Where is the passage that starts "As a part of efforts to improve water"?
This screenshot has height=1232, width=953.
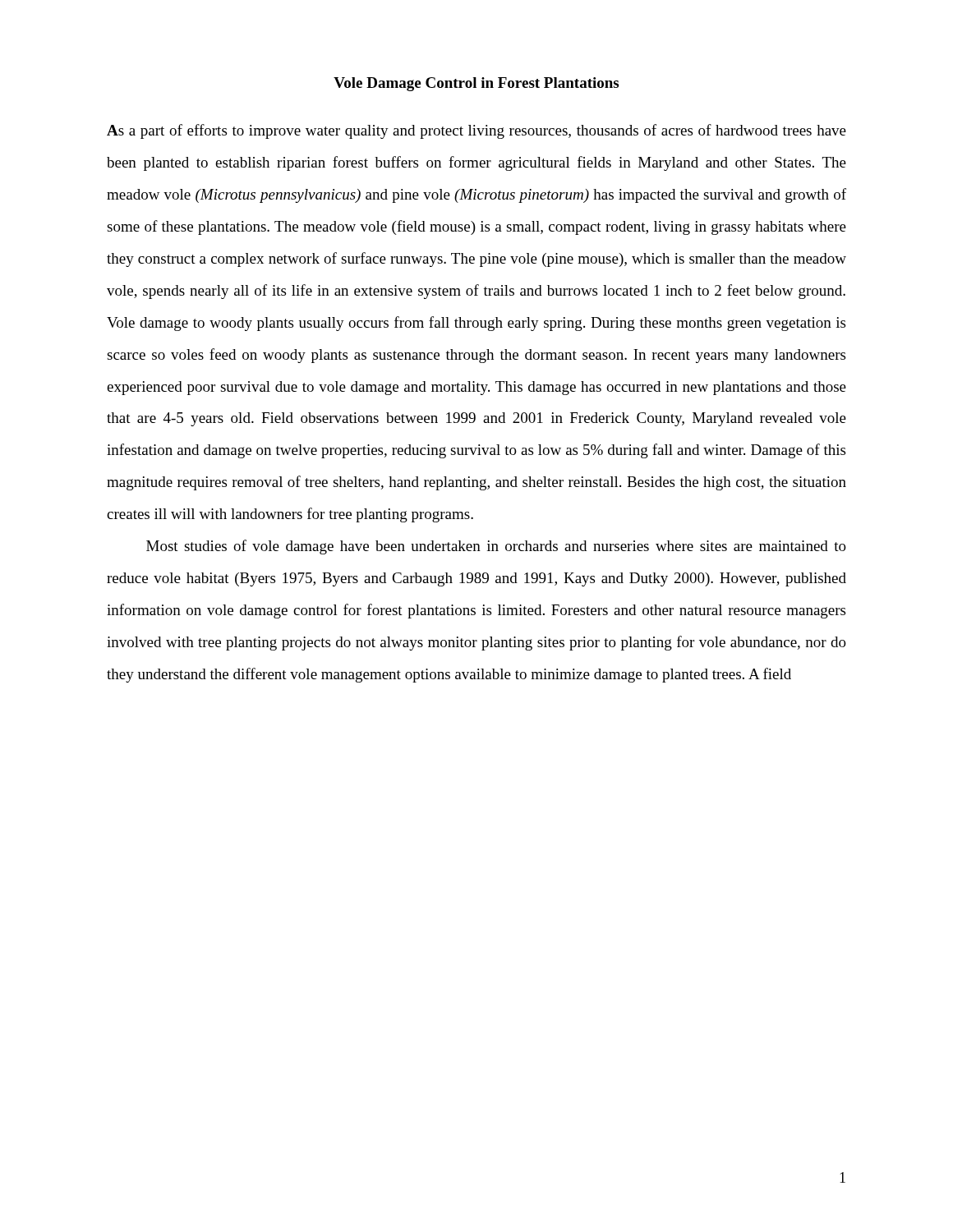pos(476,322)
